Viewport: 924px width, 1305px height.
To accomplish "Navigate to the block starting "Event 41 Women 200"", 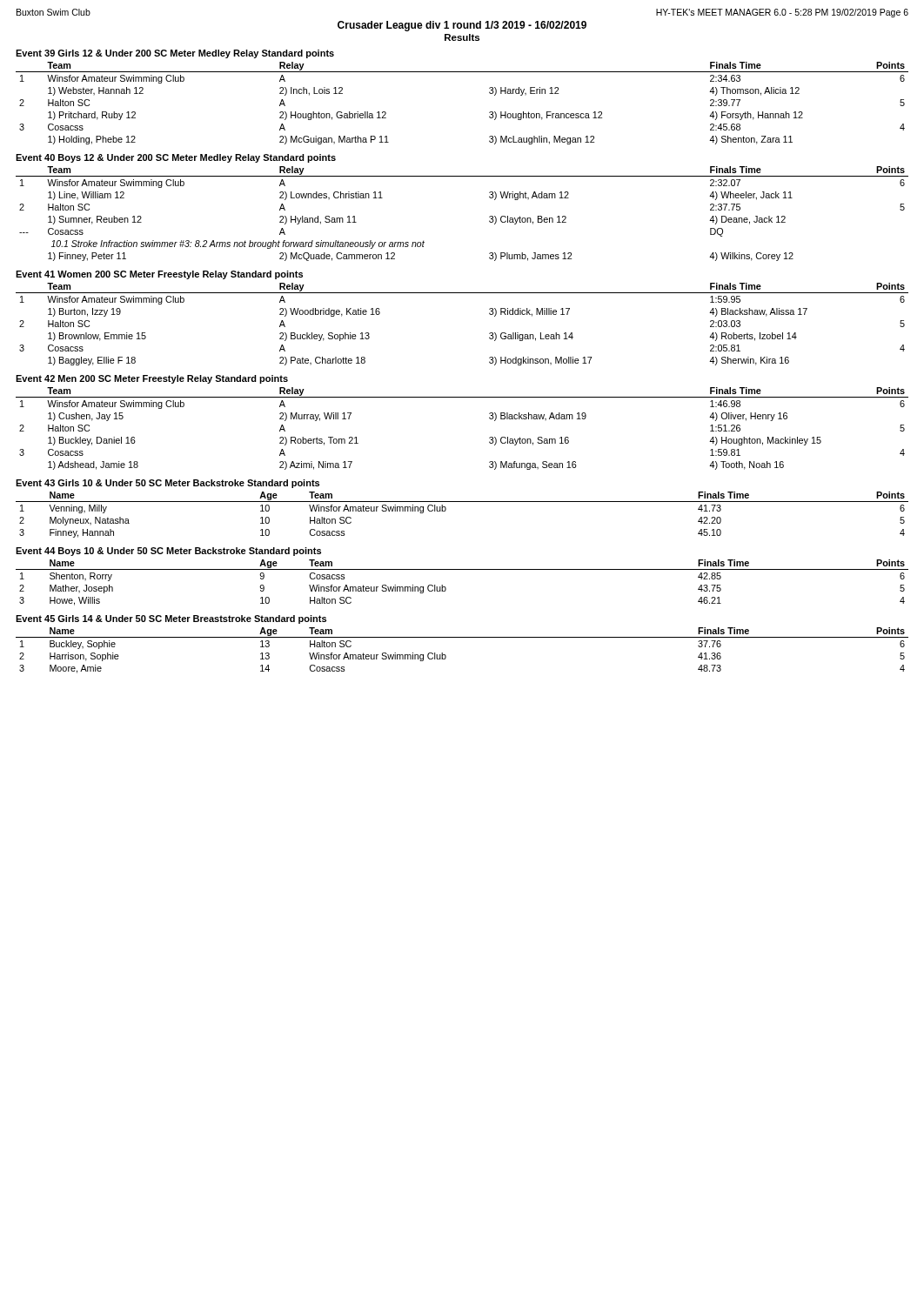I will click(159, 274).
